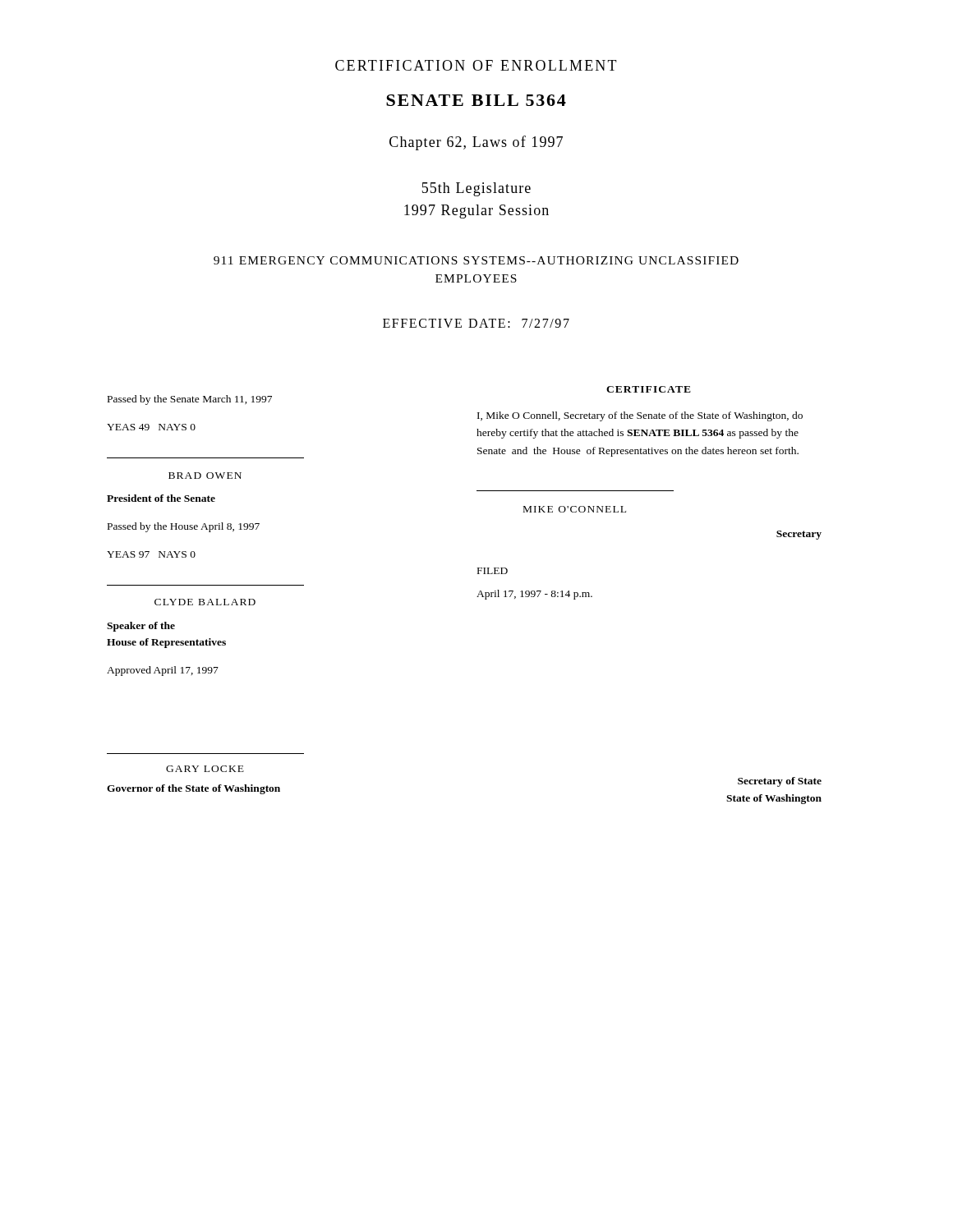Find the text block starting "EFFECTIVE DATE: 7/27/97"
The height and width of the screenshot is (1232, 953).
pyautogui.click(x=476, y=324)
